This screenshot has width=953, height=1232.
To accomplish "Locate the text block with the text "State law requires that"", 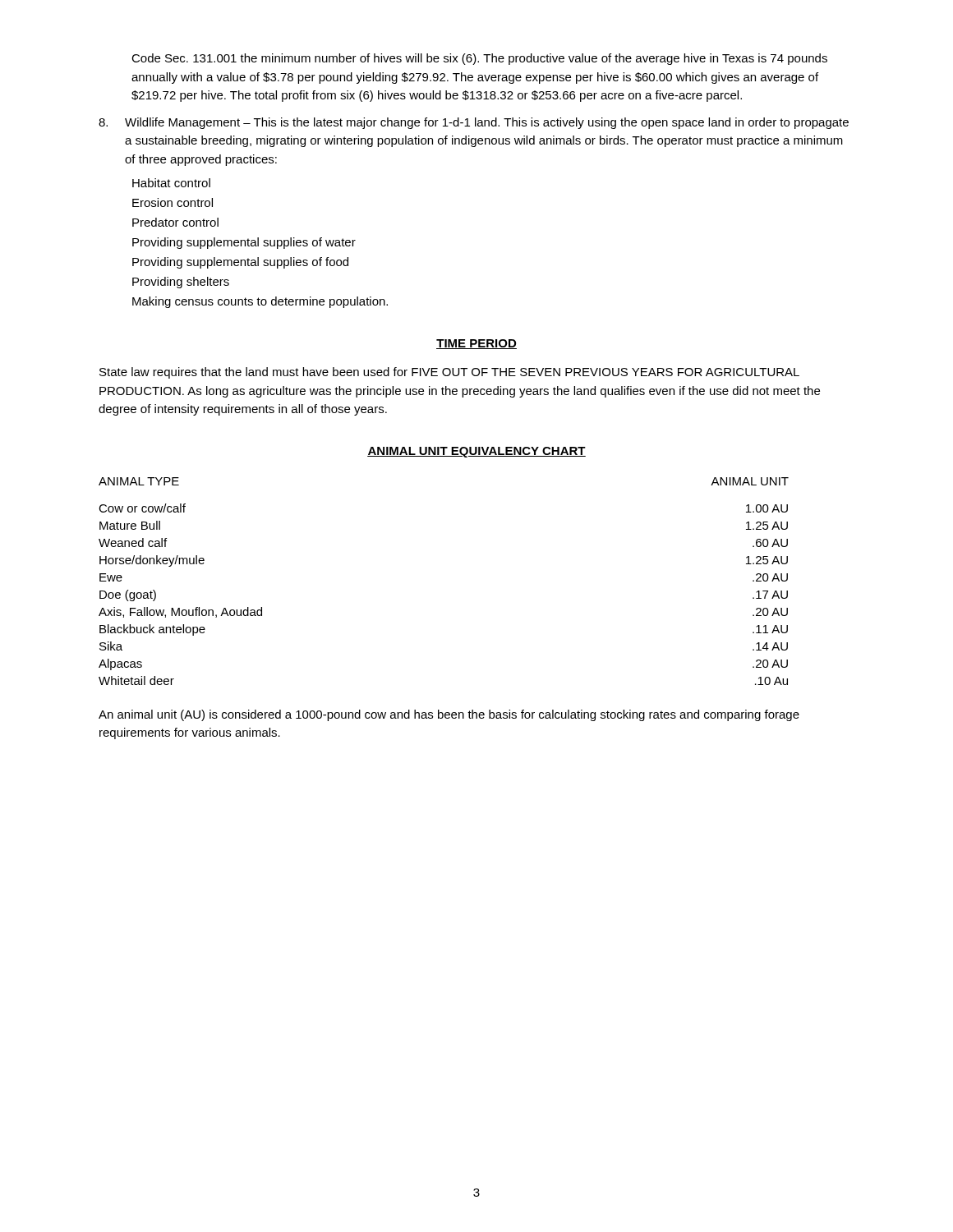I will [460, 390].
